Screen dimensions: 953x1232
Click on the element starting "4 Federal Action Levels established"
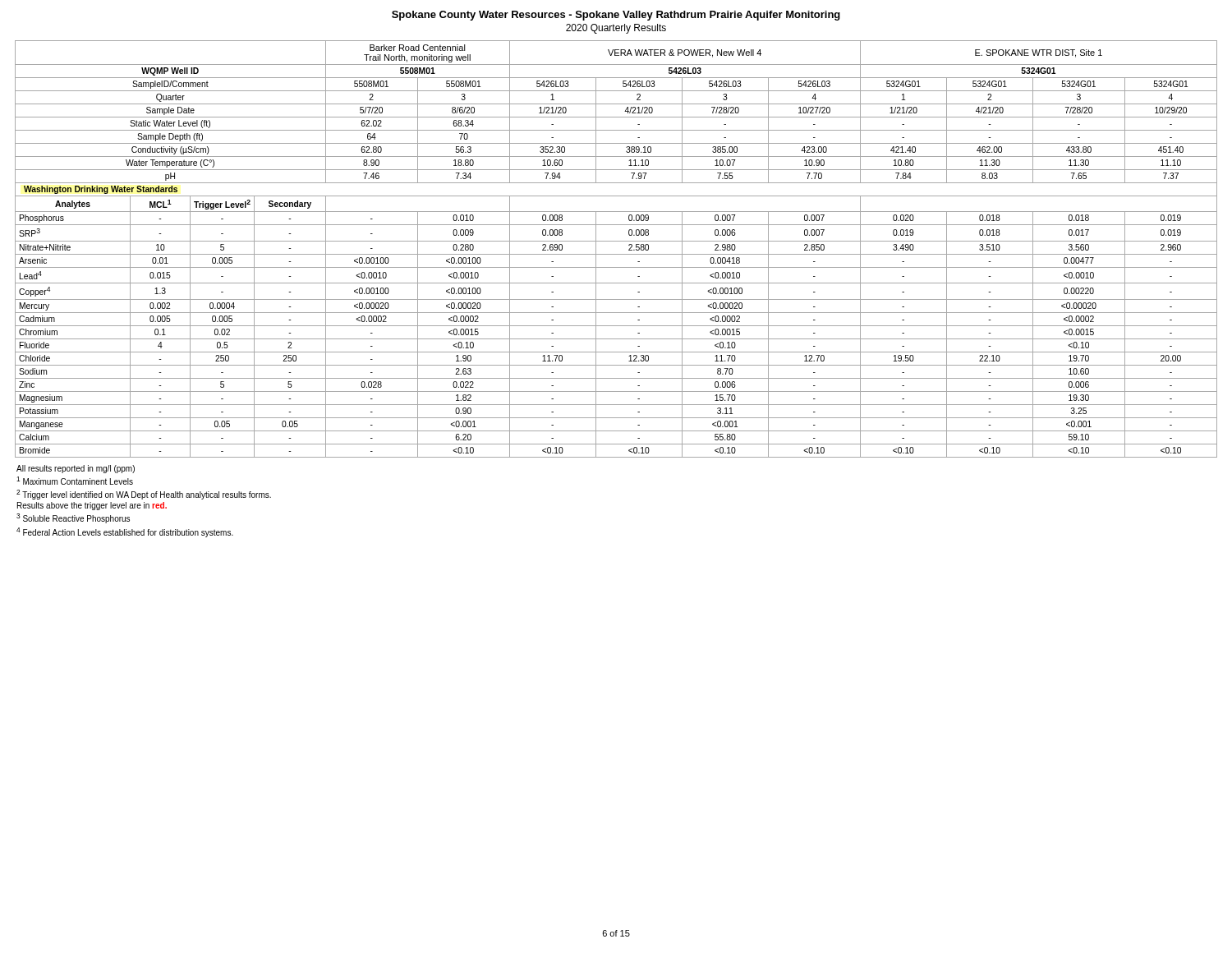tap(125, 531)
